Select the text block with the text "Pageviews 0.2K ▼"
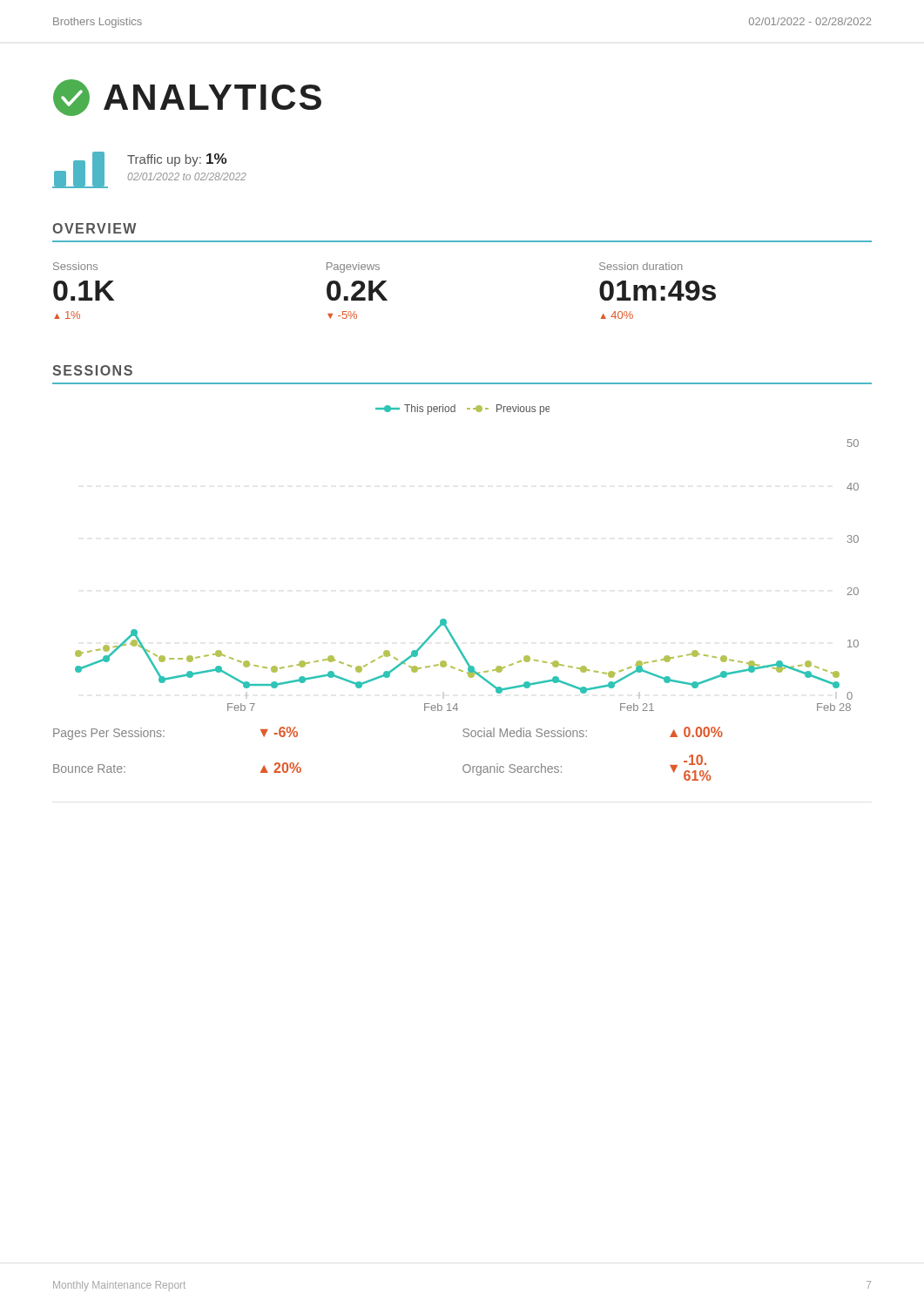Viewport: 924px width, 1307px height. [353, 267]
